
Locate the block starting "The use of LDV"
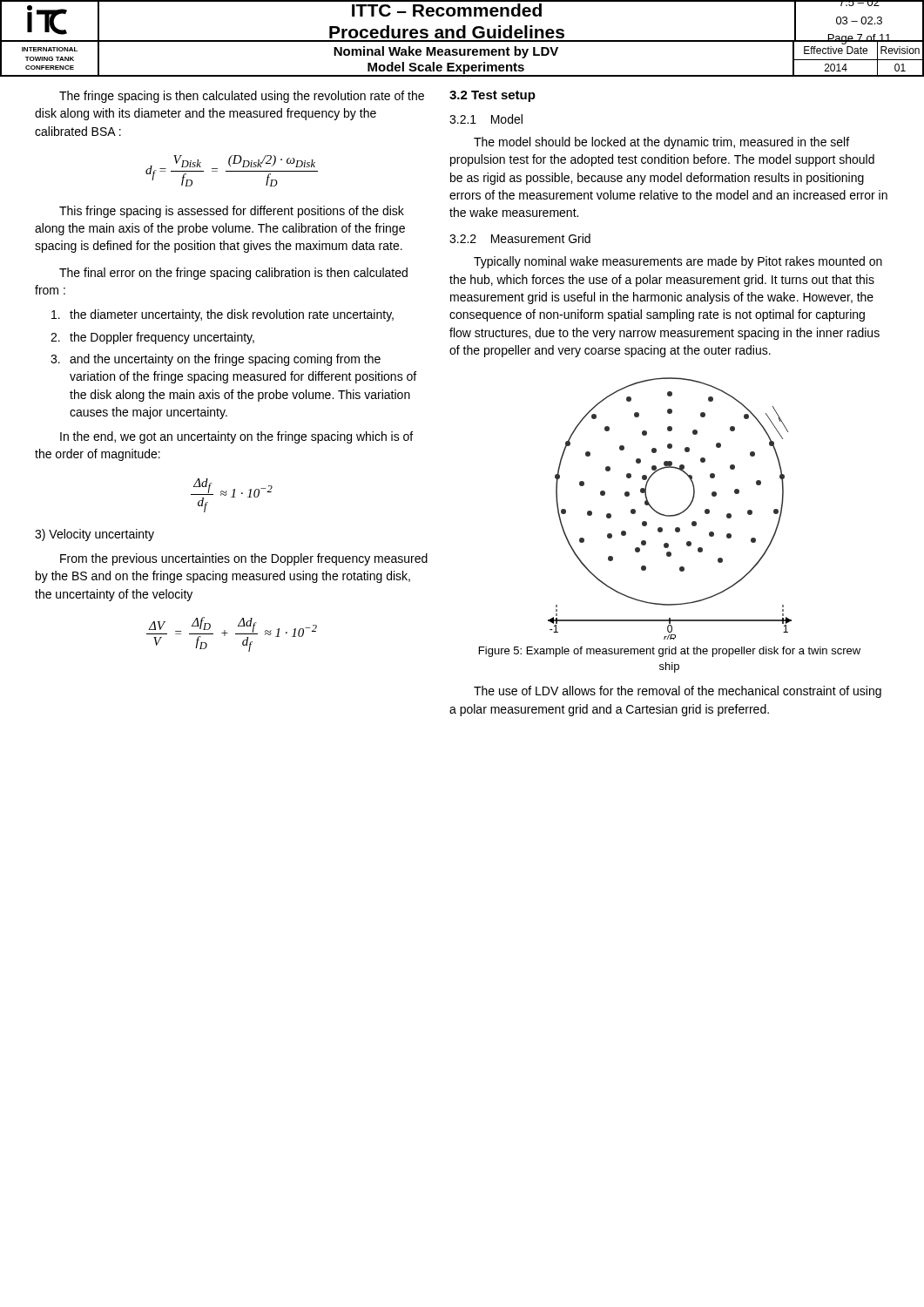tap(666, 700)
